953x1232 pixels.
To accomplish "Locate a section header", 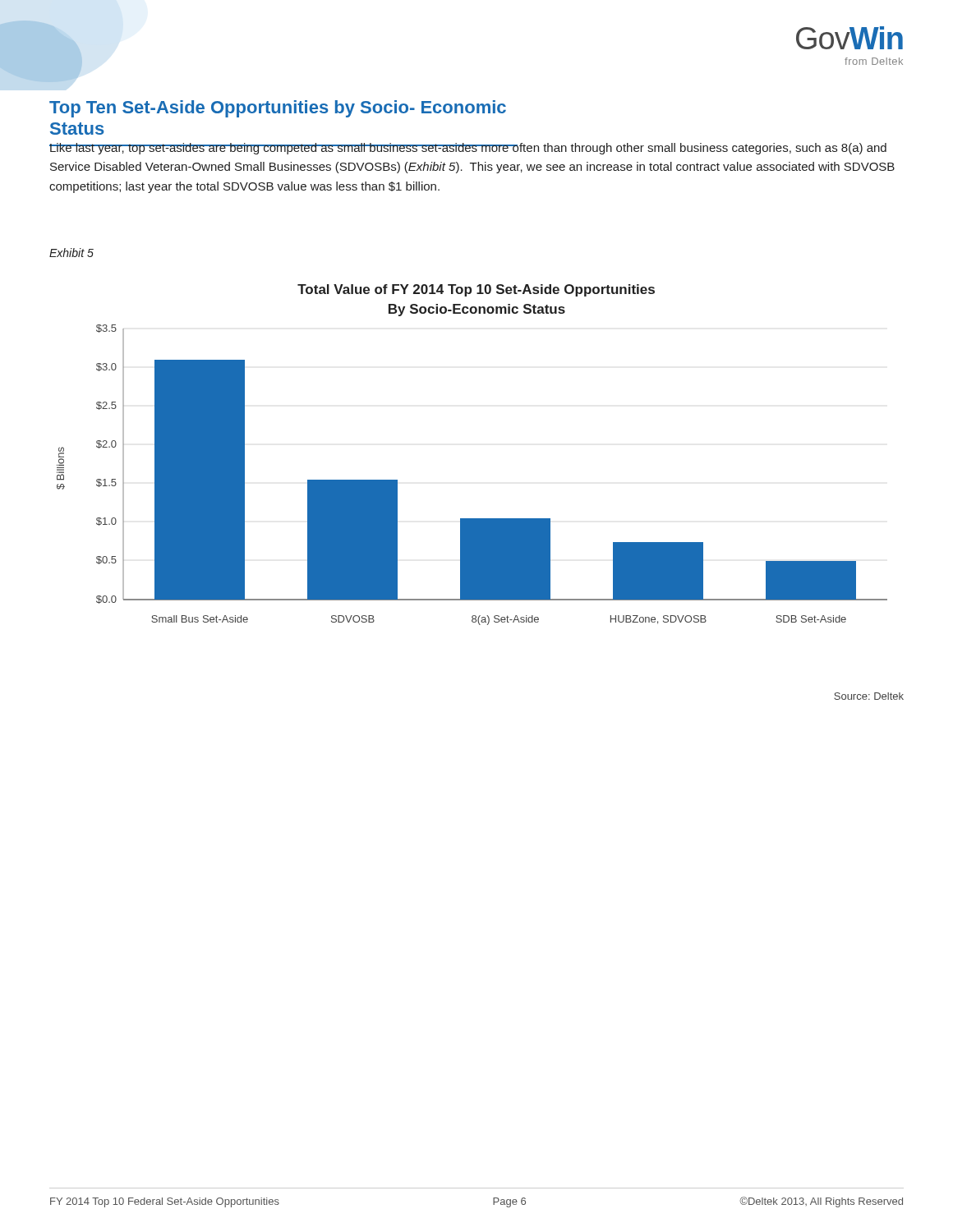I will point(278,118).
